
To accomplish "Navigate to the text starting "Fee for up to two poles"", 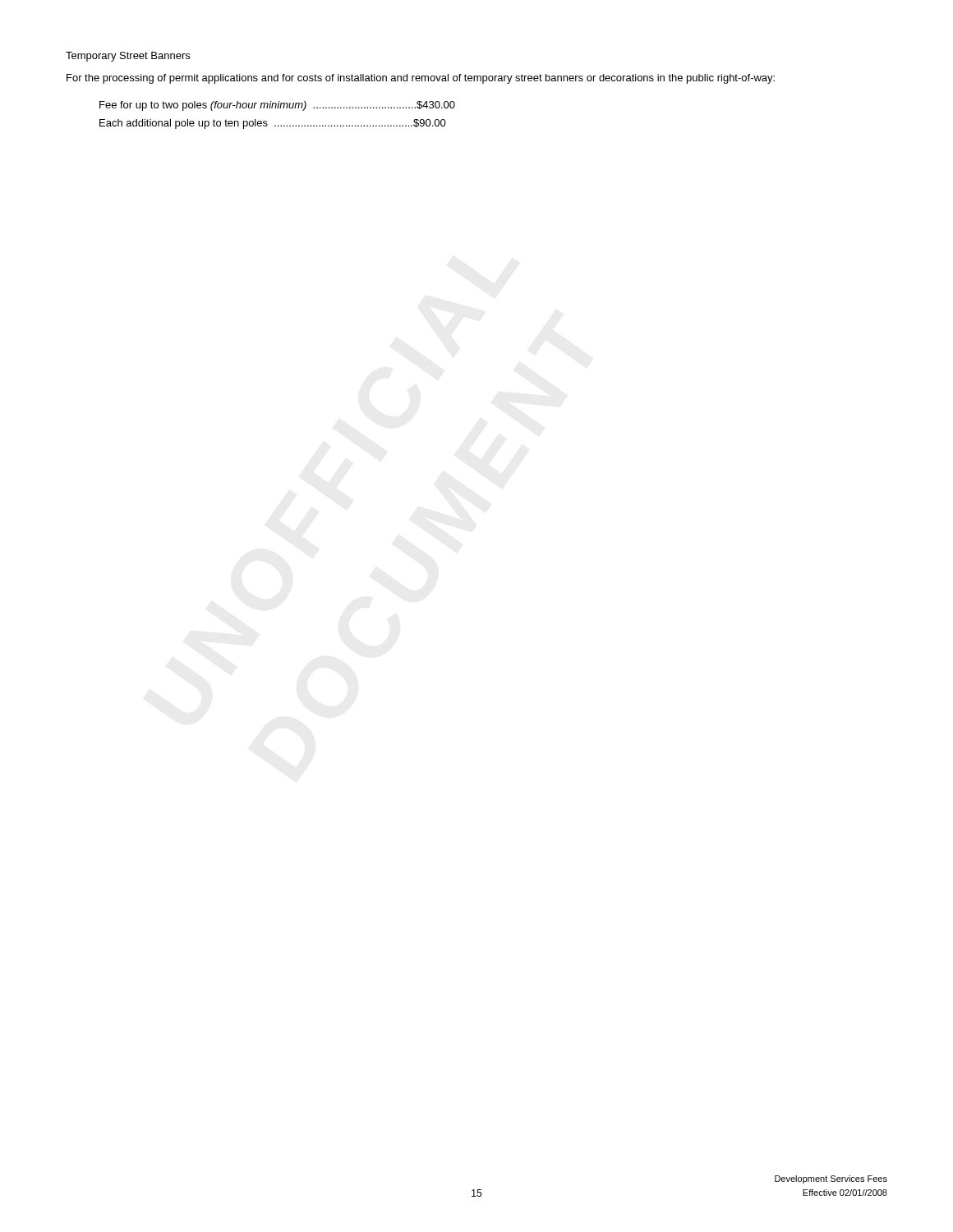I will [277, 104].
